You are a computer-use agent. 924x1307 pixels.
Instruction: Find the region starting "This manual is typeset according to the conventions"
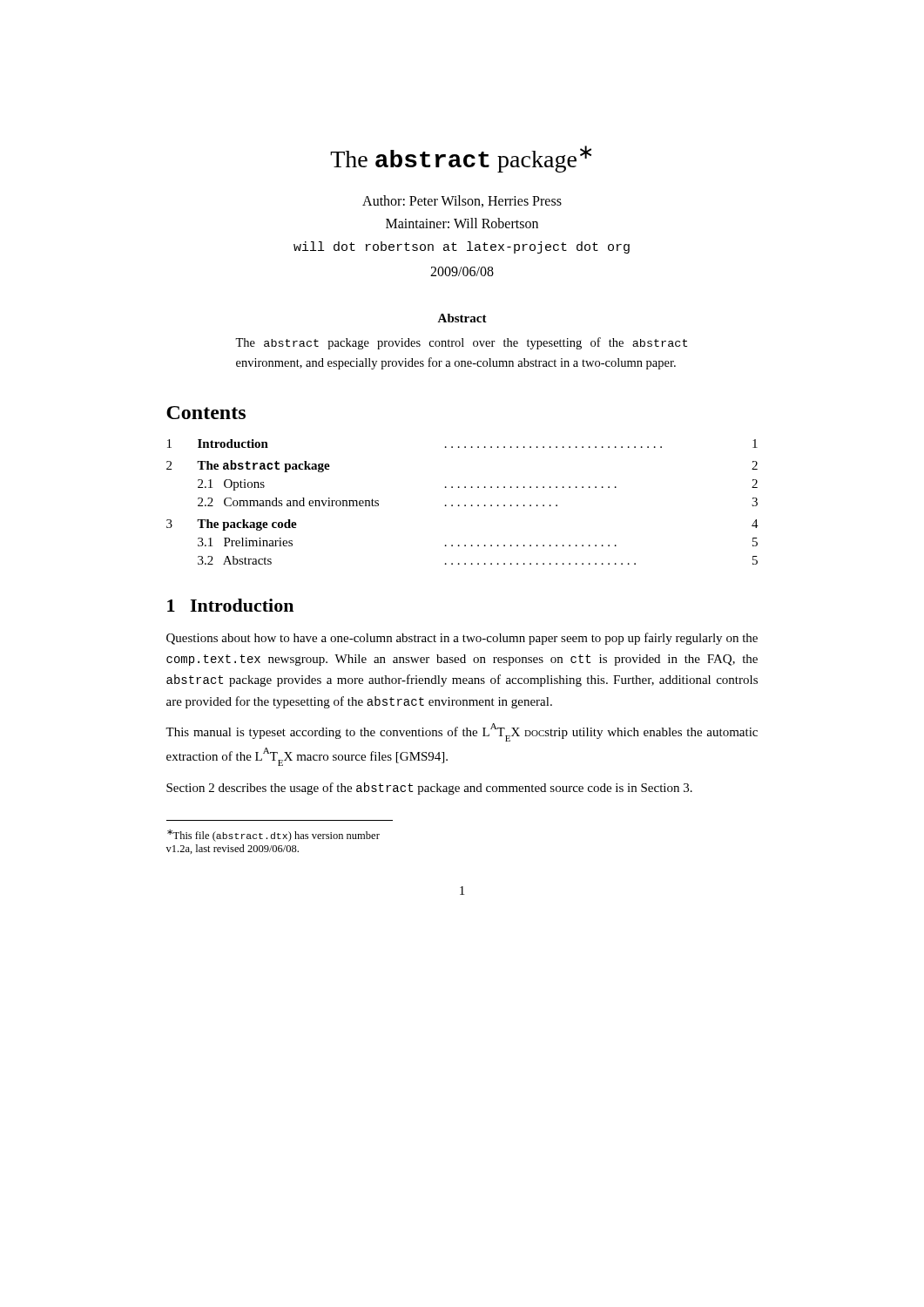[x=462, y=744]
